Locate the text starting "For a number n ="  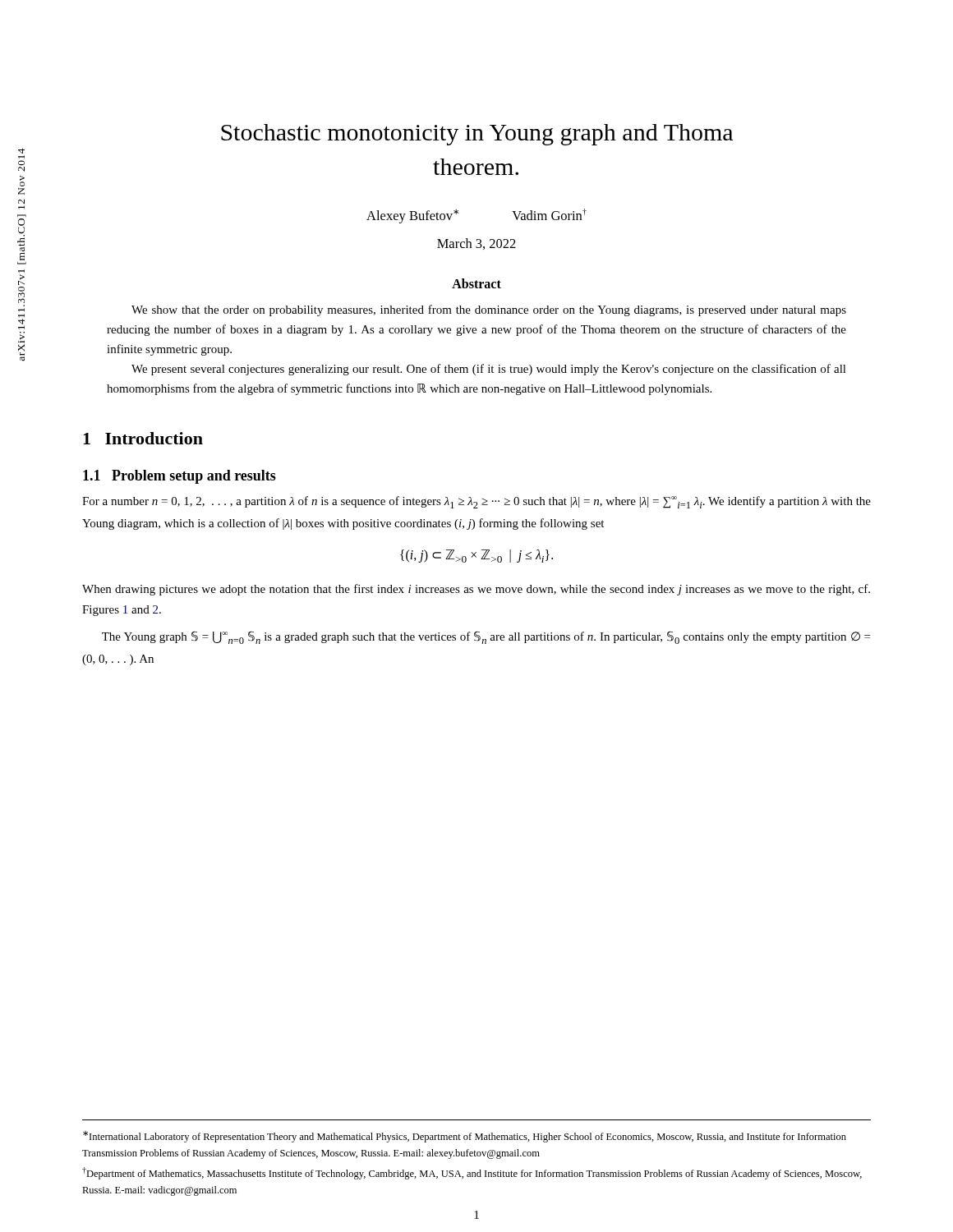tap(476, 511)
